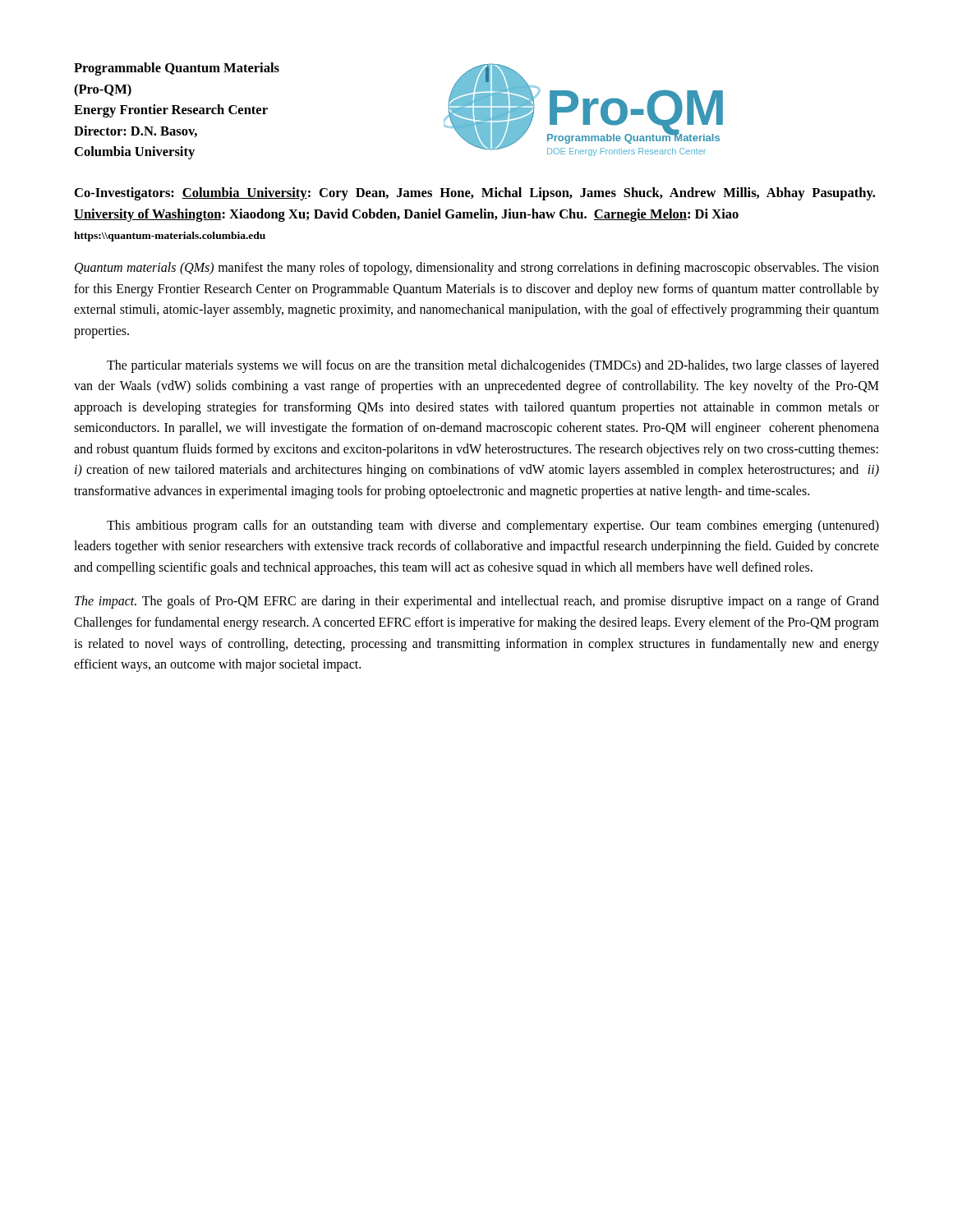Locate the block starting "The particular materials"

click(476, 428)
